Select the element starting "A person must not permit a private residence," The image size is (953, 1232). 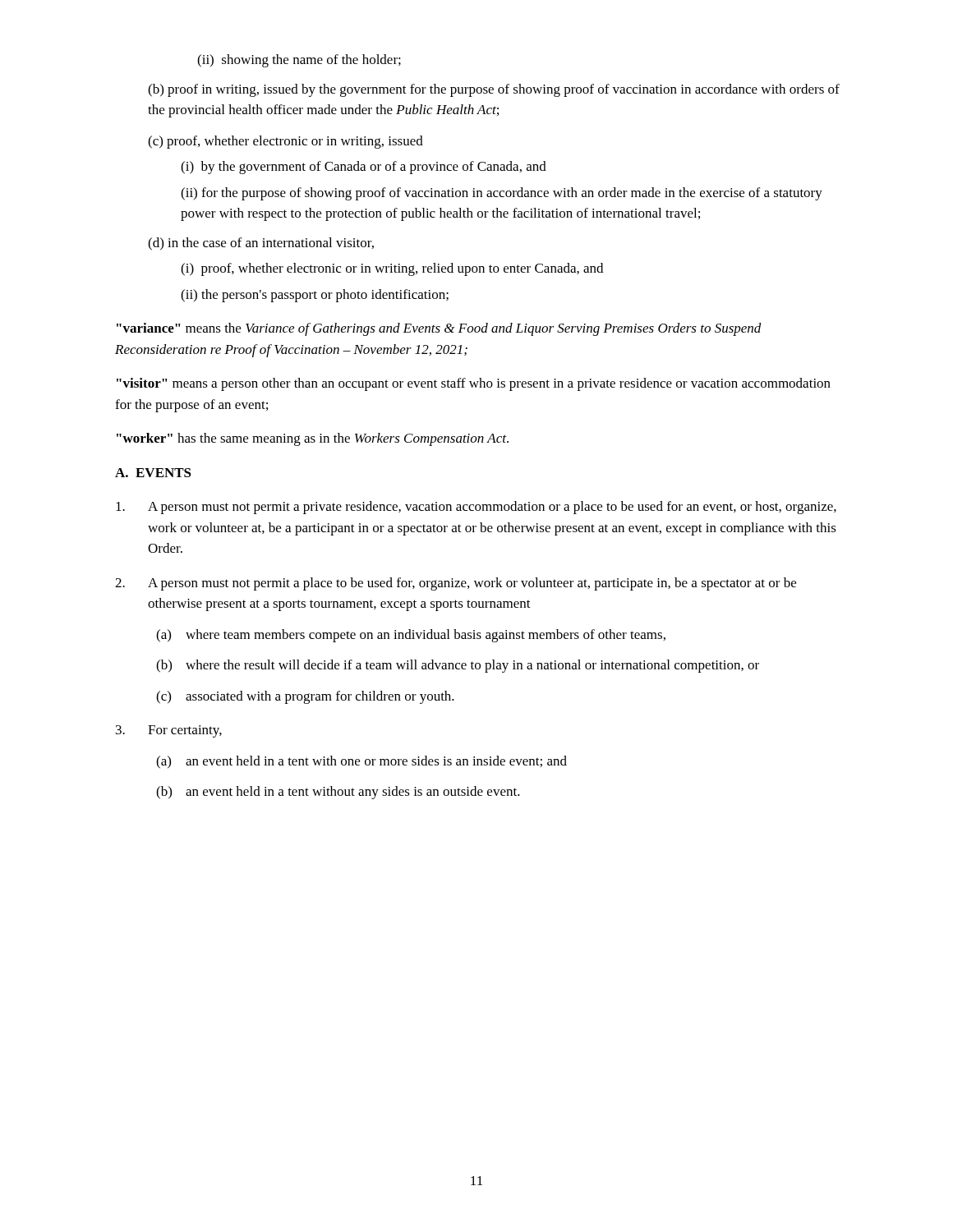pos(481,528)
